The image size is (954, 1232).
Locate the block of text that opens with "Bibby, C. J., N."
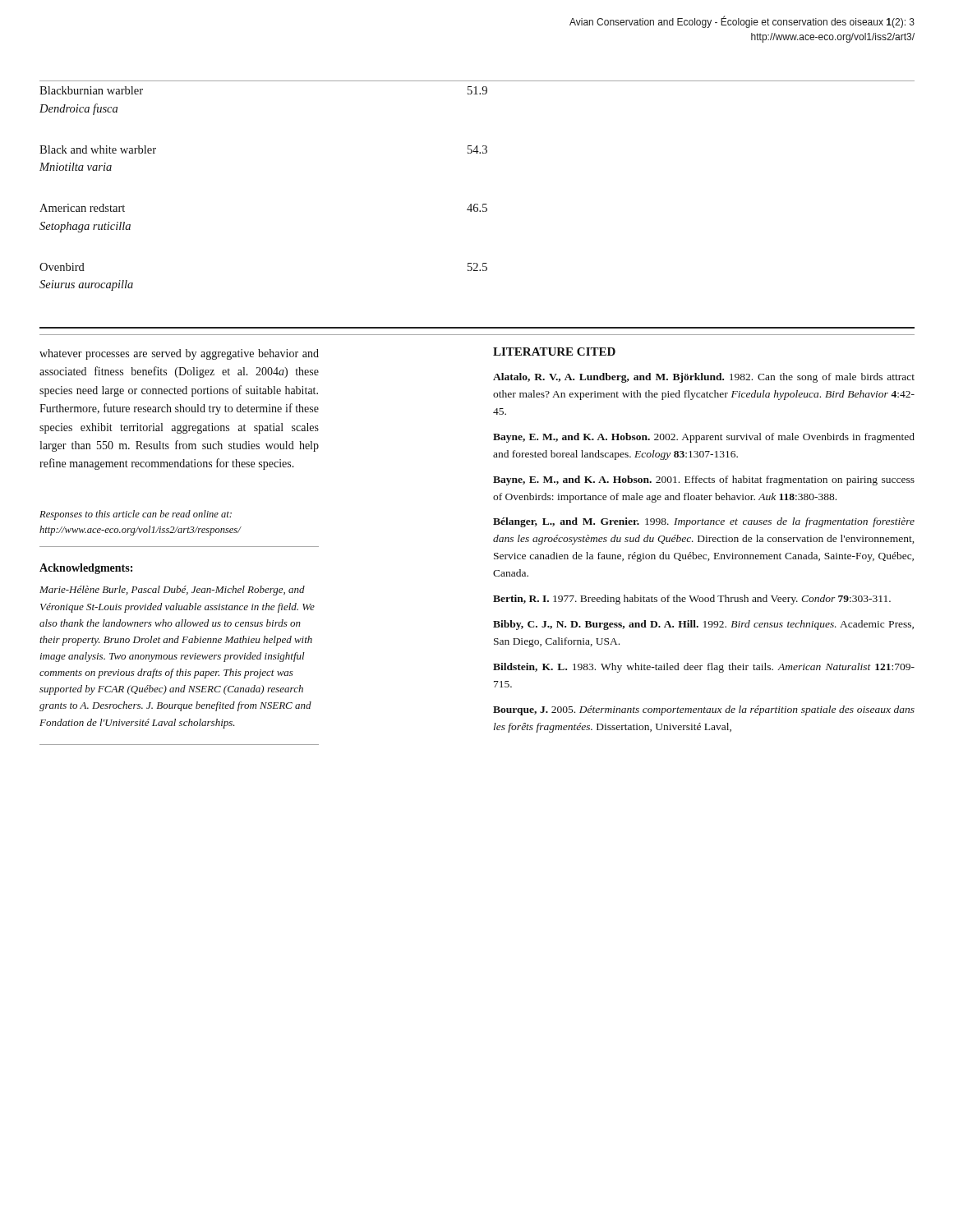coord(704,632)
